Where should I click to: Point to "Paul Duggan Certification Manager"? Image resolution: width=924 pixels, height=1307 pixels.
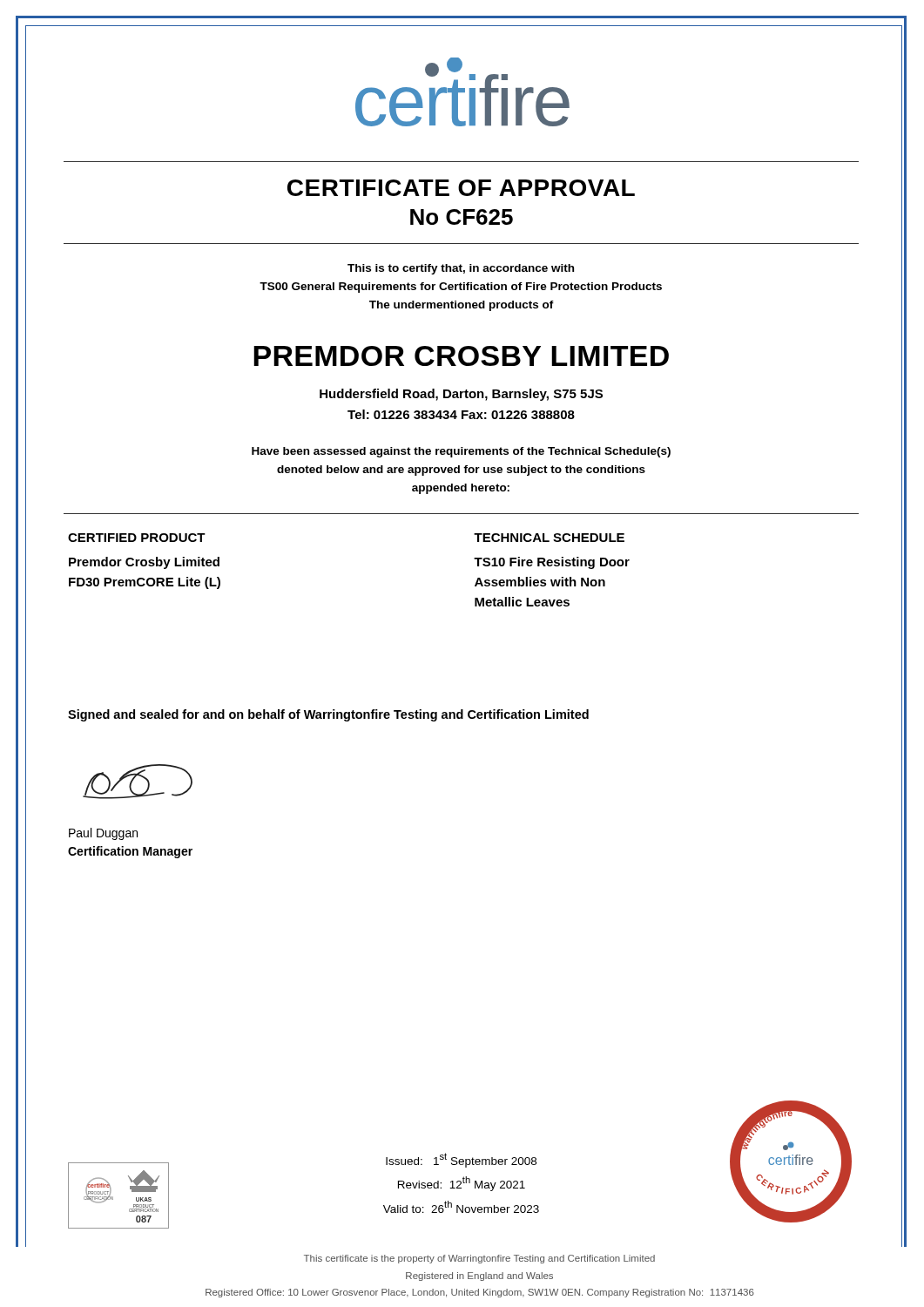pos(130,842)
